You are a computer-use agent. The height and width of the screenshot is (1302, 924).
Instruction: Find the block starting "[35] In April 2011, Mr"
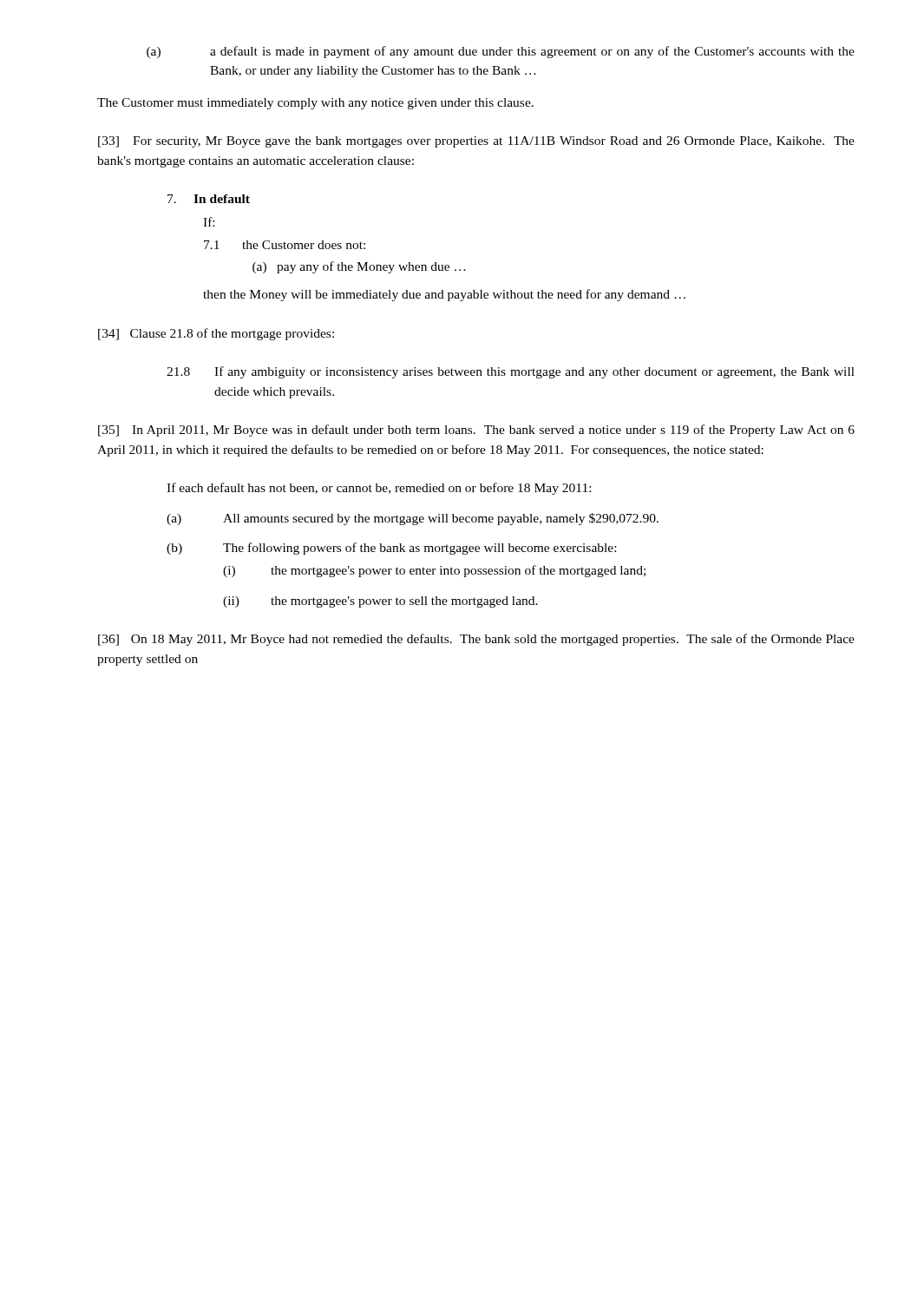point(476,439)
